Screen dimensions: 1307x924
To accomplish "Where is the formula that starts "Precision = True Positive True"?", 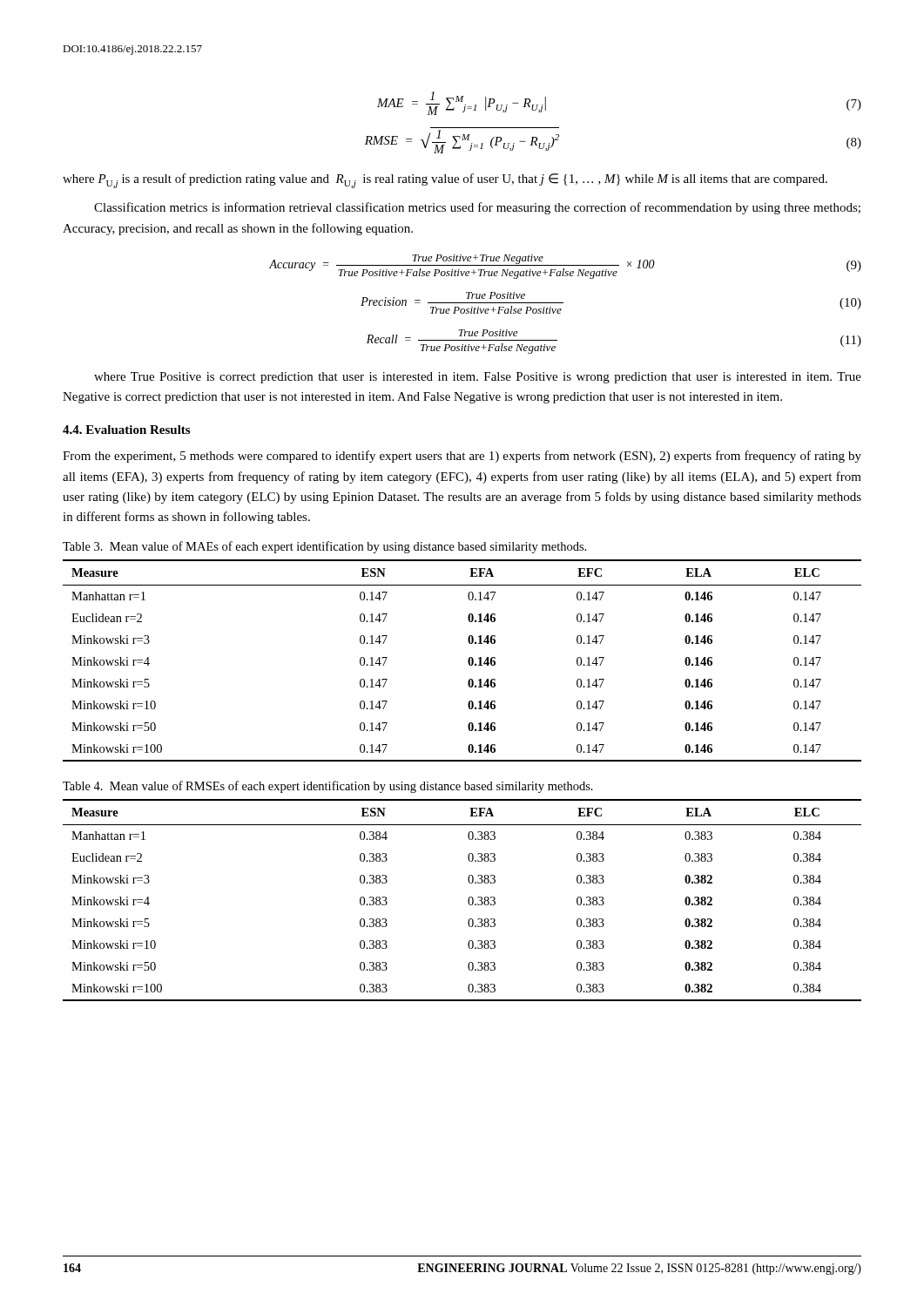I will click(462, 303).
